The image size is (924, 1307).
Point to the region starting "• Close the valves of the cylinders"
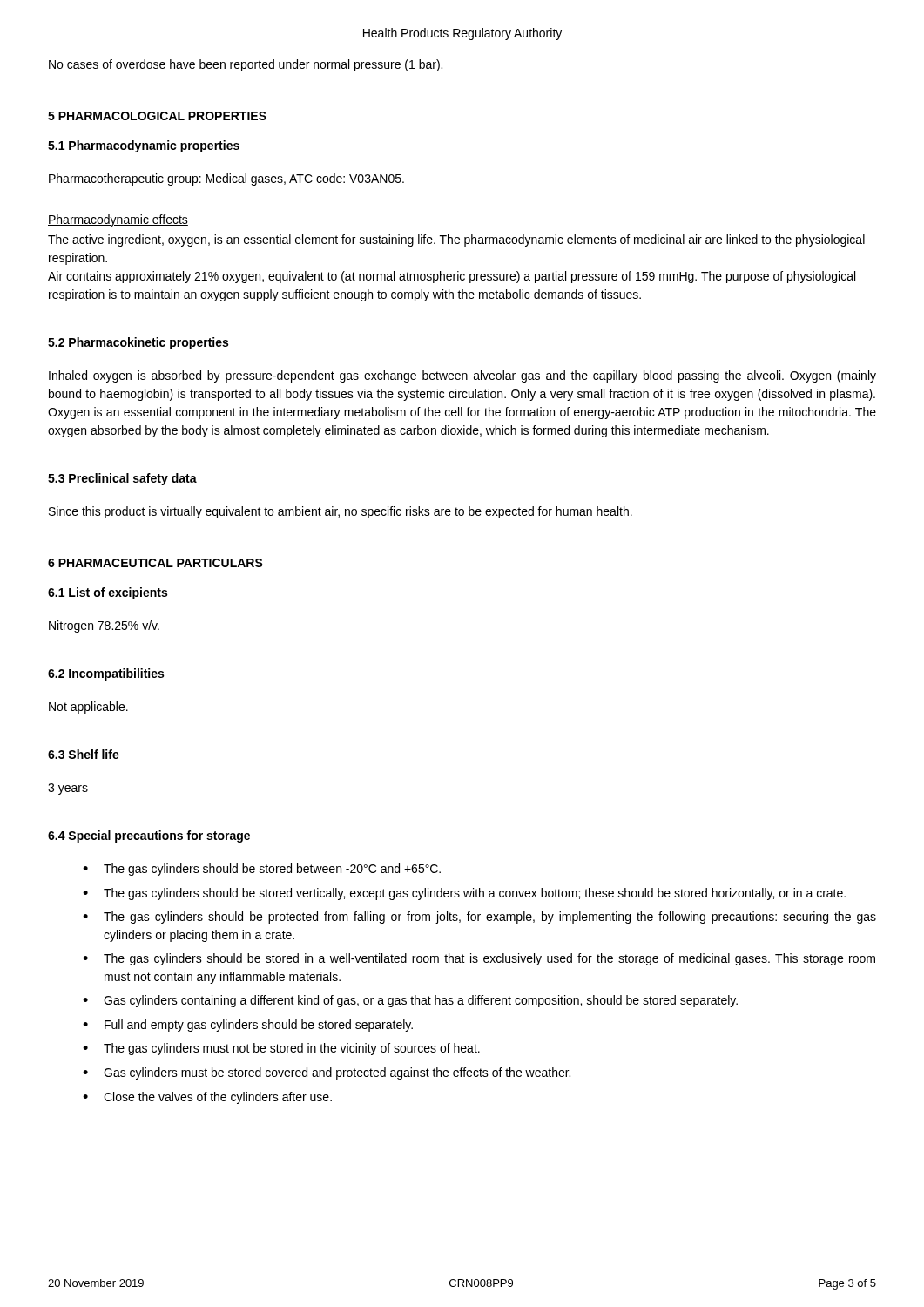click(207, 1098)
